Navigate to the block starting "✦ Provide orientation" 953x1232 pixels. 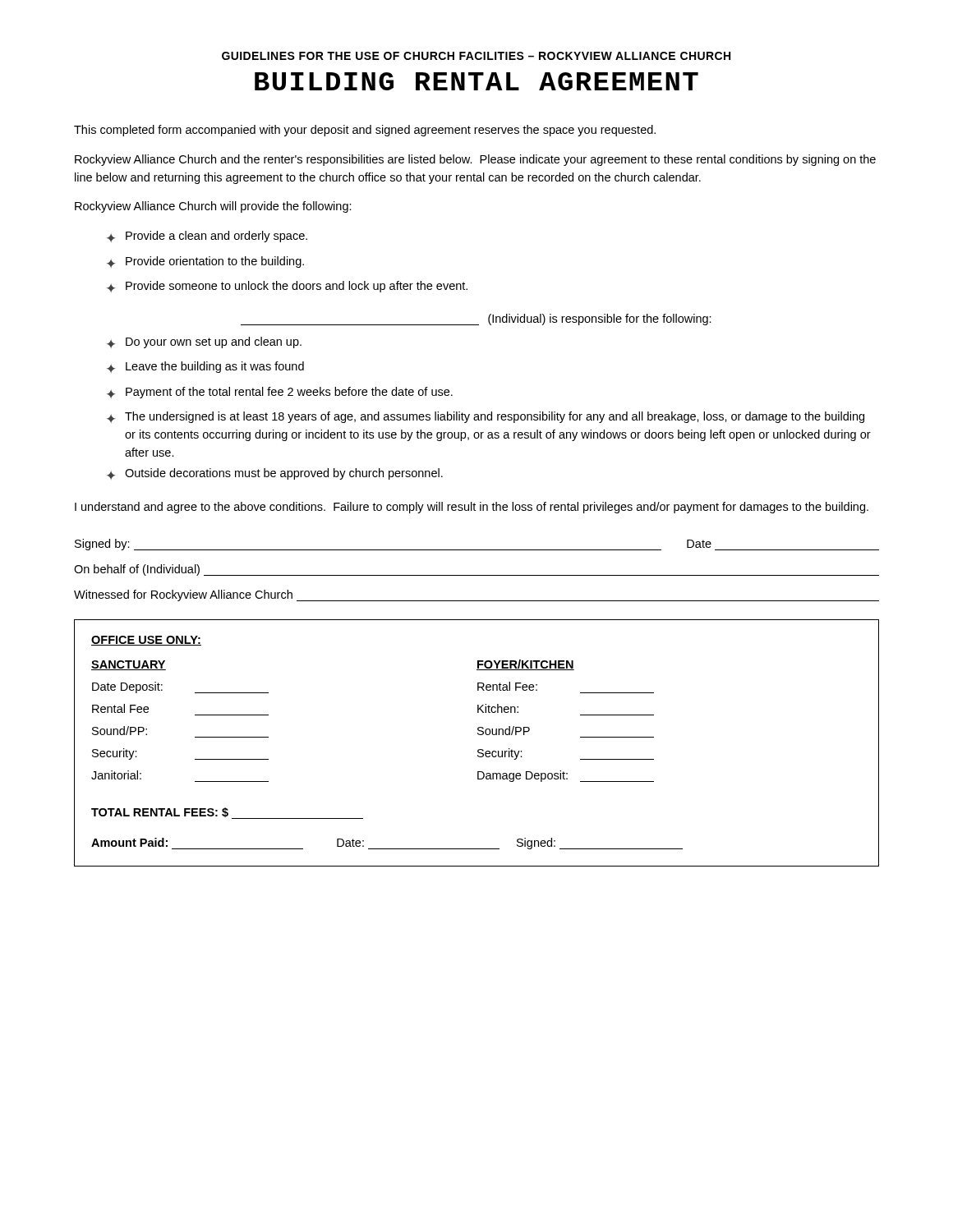point(205,263)
